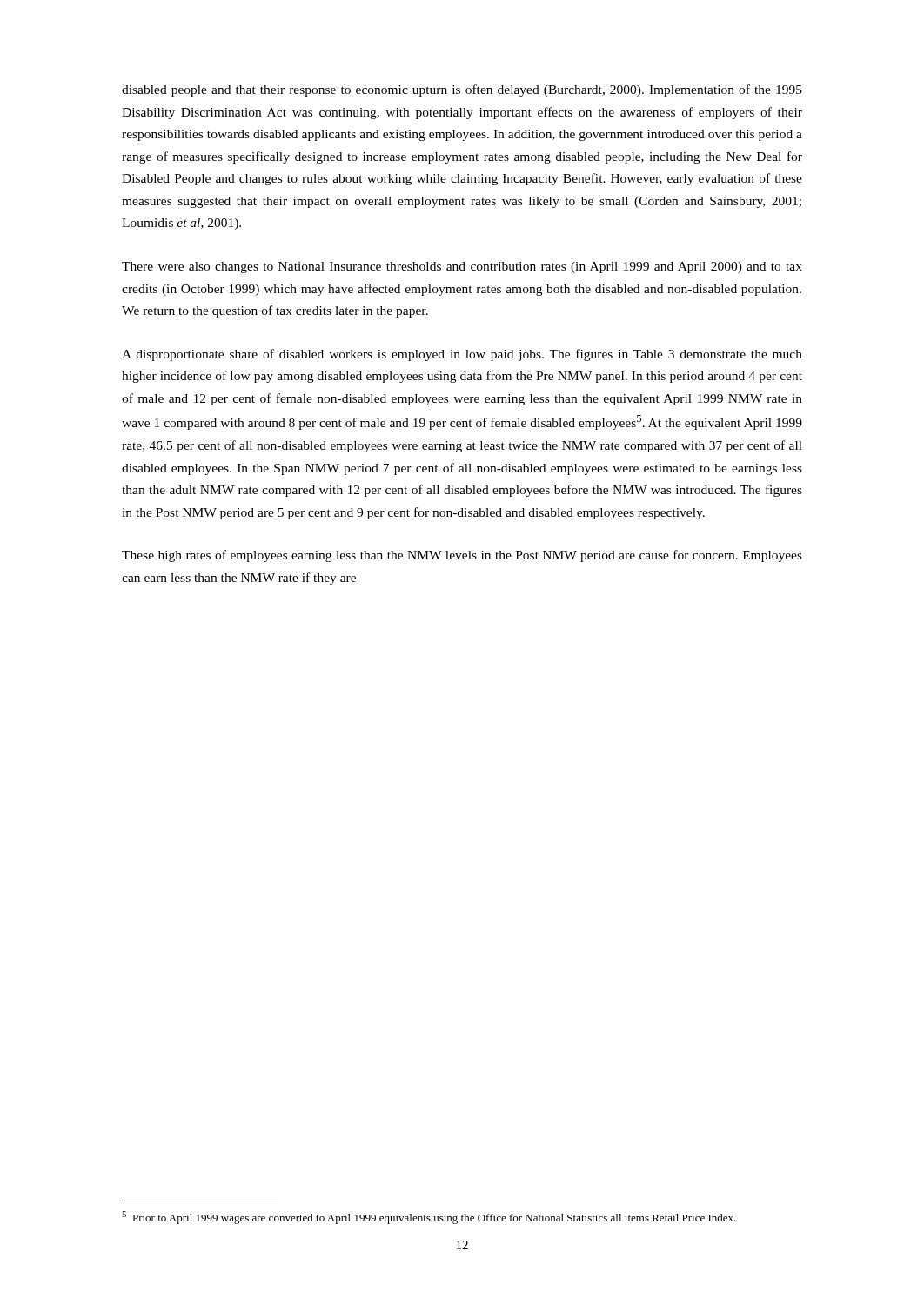The image size is (924, 1305).
Task: Click the passage that begins "disabled people and that their response to"
Action: pos(462,156)
